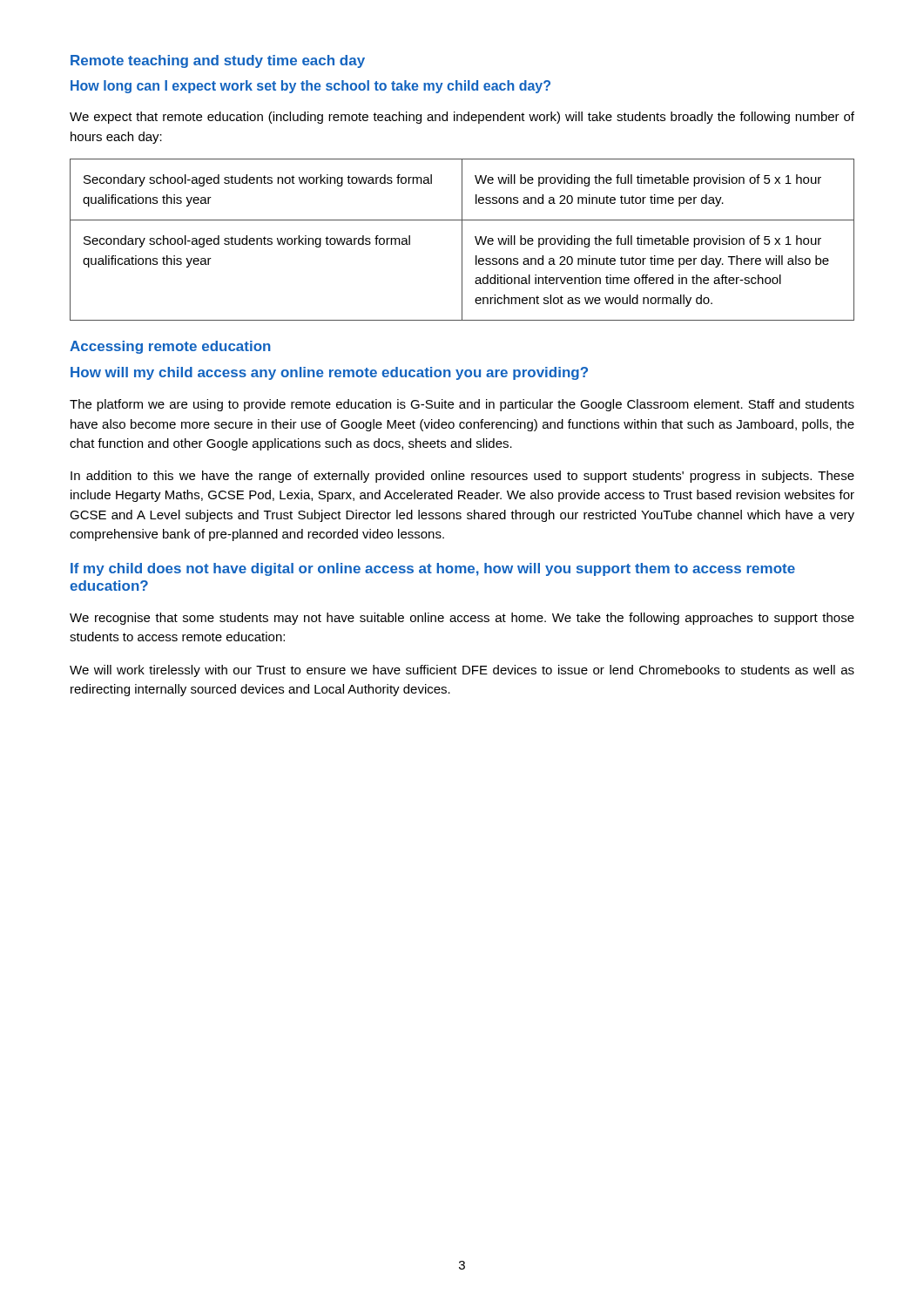This screenshot has height=1307, width=924.
Task: Find the text block with the text "We will work tirelessly with our Trust to"
Action: pos(462,680)
